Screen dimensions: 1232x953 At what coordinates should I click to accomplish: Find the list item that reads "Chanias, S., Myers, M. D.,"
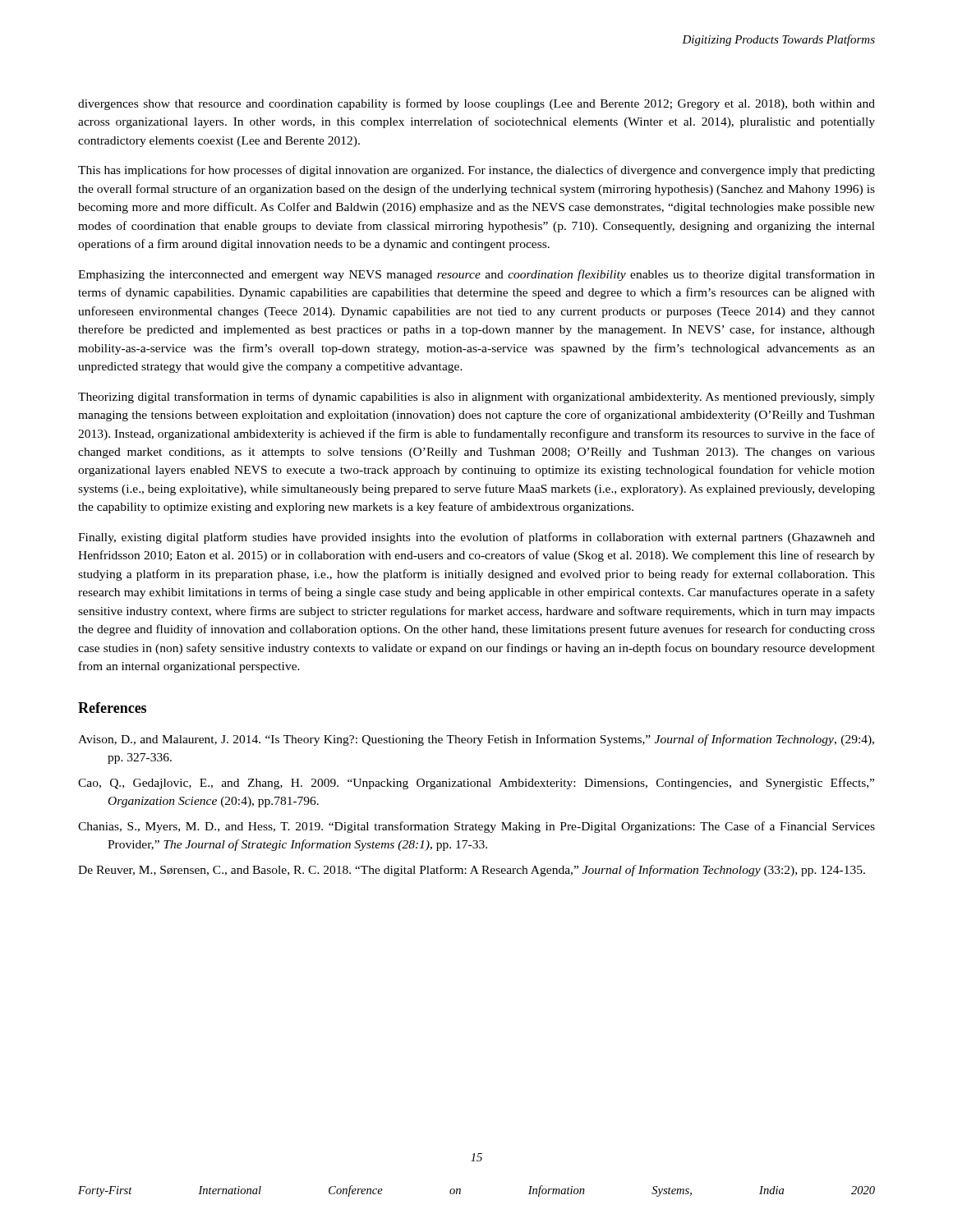(x=476, y=835)
